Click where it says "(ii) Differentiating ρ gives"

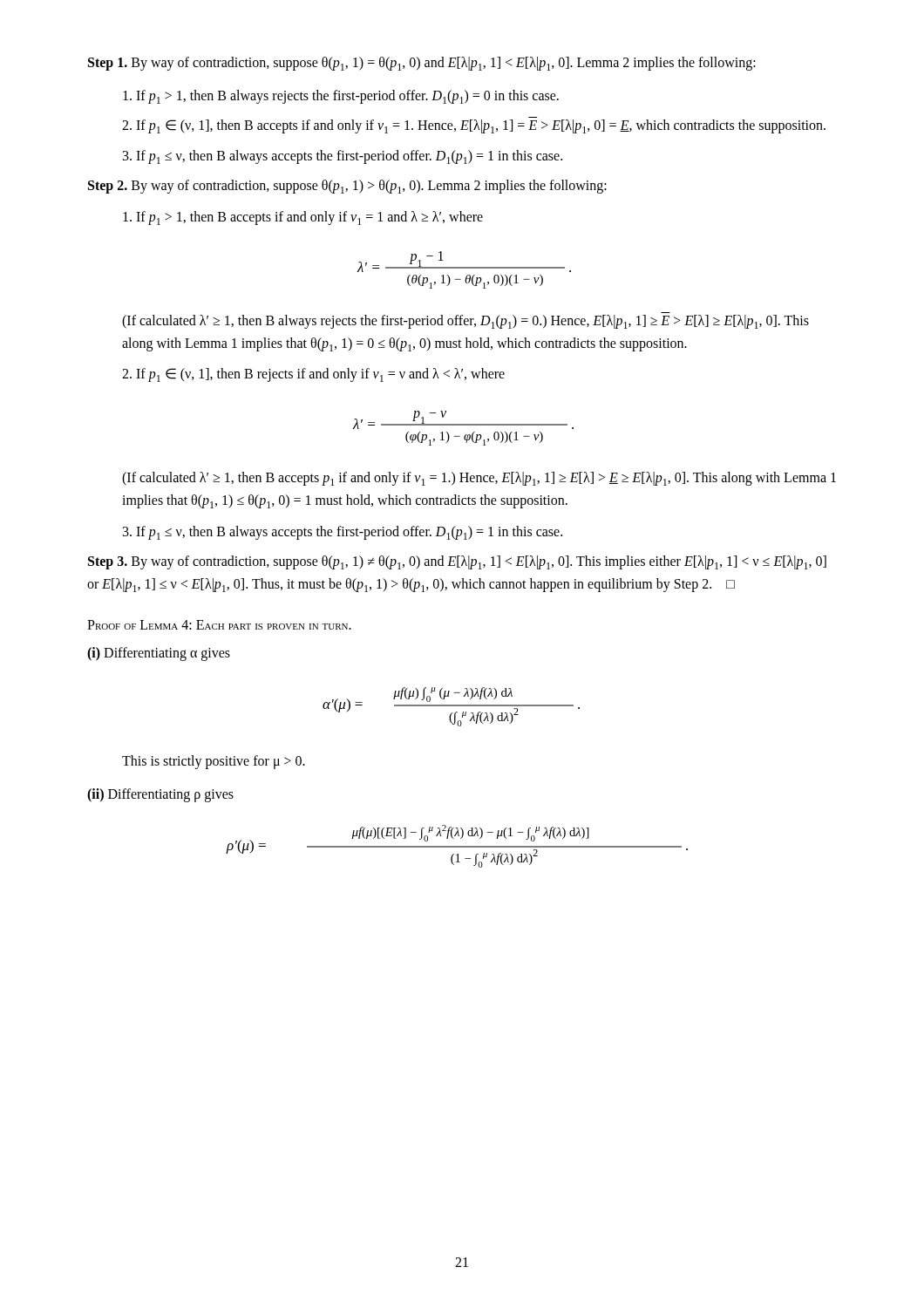(x=160, y=794)
